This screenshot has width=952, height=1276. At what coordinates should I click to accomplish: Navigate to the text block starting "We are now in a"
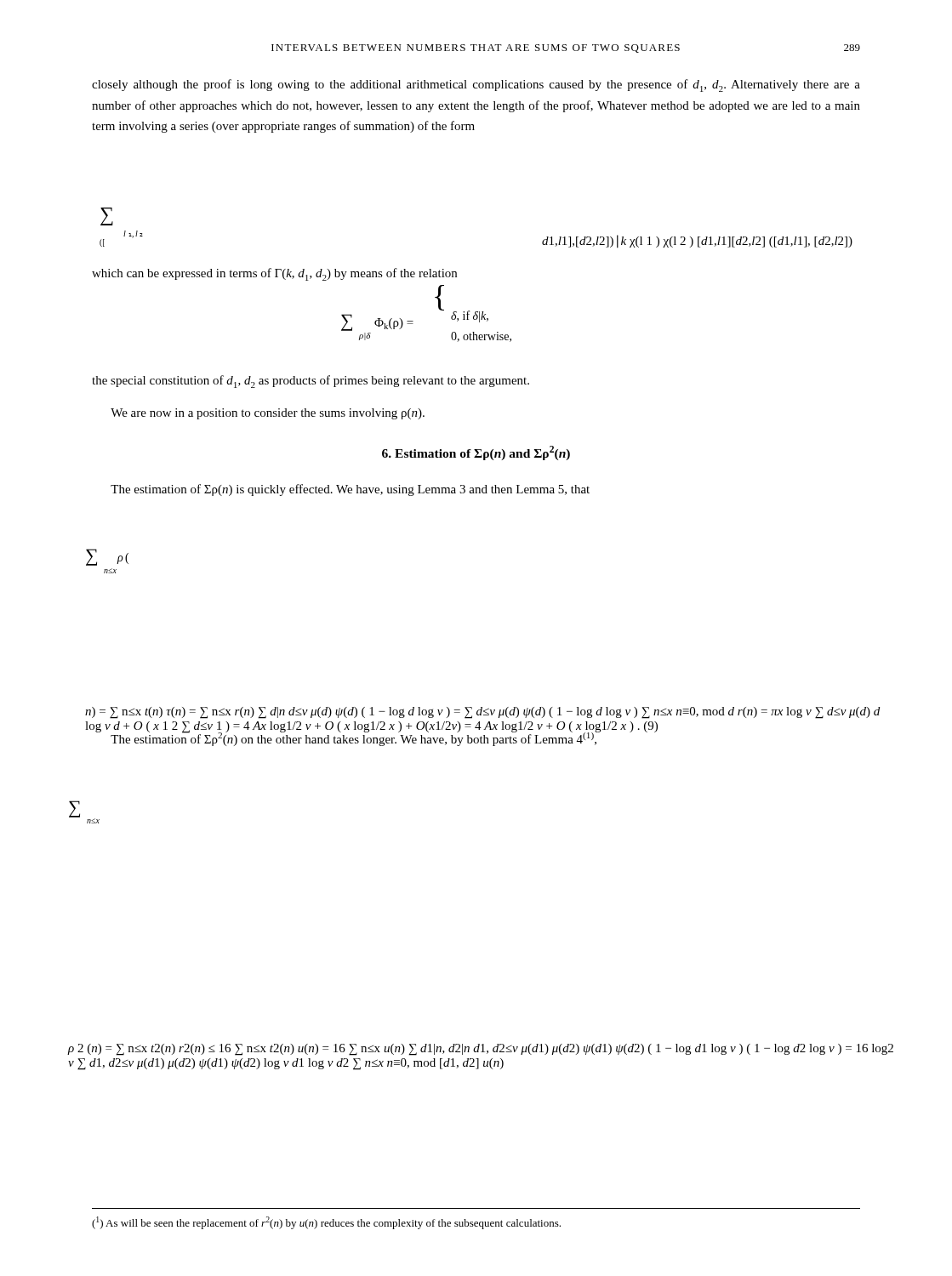(x=259, y=413)
